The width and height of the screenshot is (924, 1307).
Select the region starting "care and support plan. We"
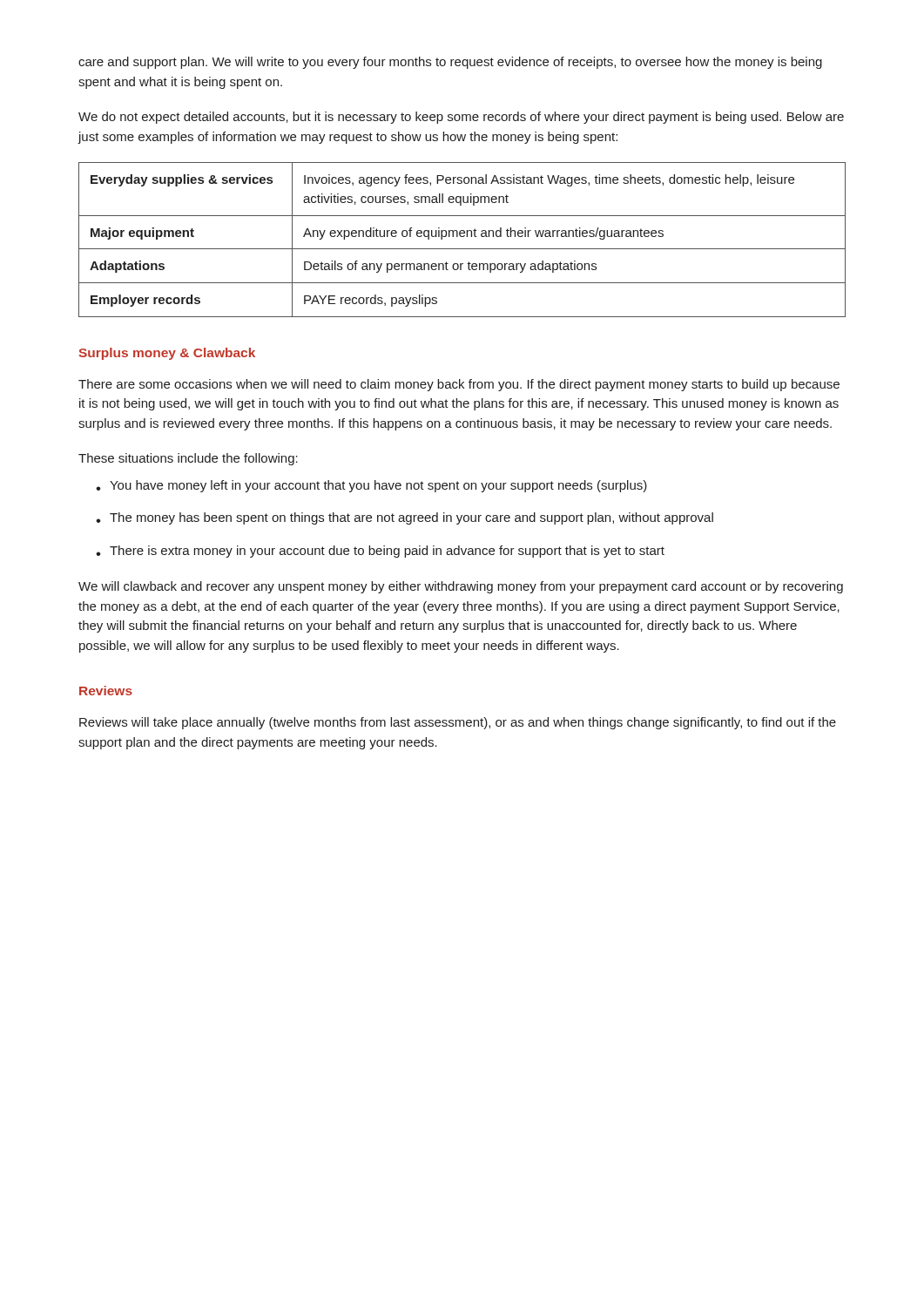450,71
